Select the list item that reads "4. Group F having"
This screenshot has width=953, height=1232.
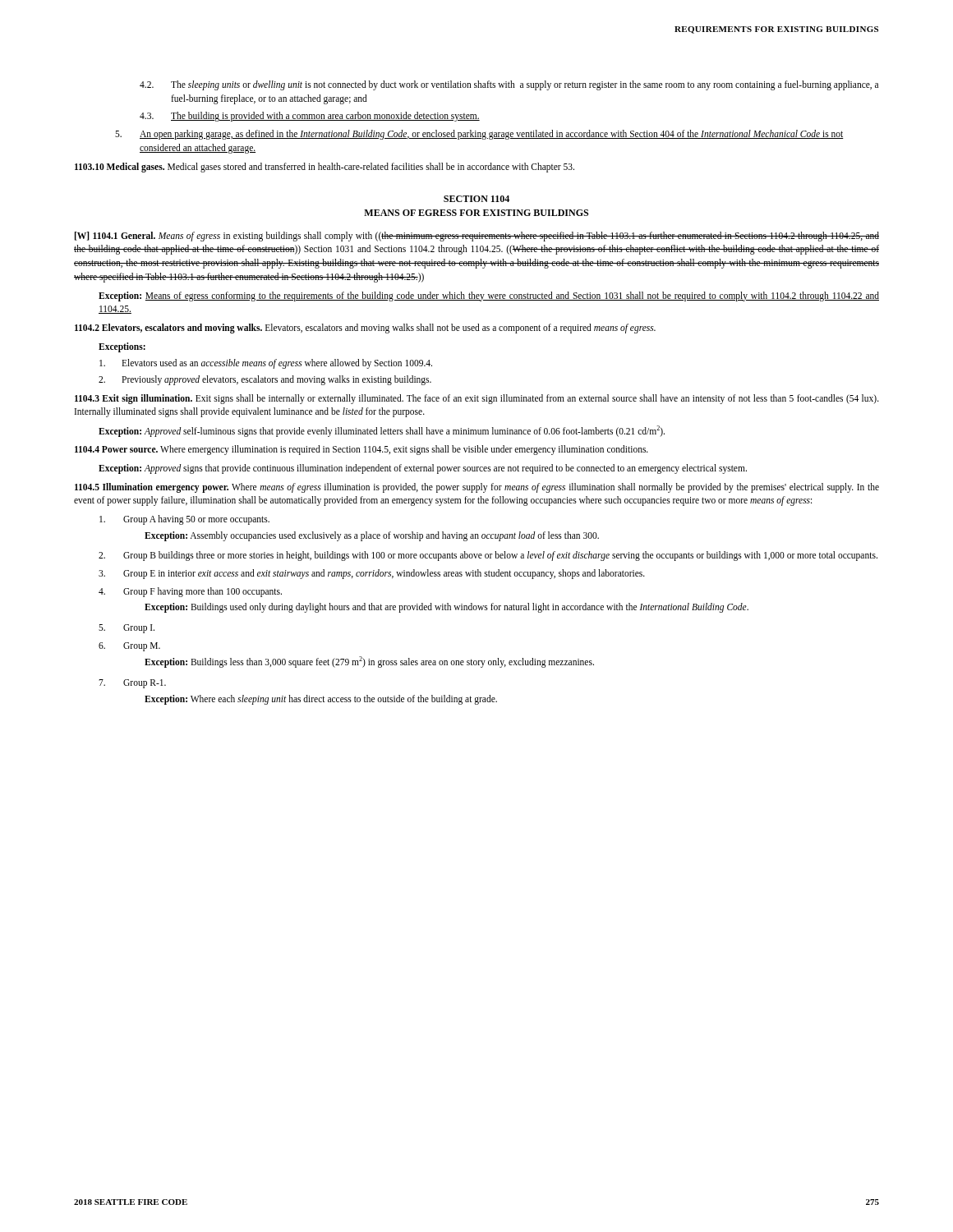tap(489, 601)
